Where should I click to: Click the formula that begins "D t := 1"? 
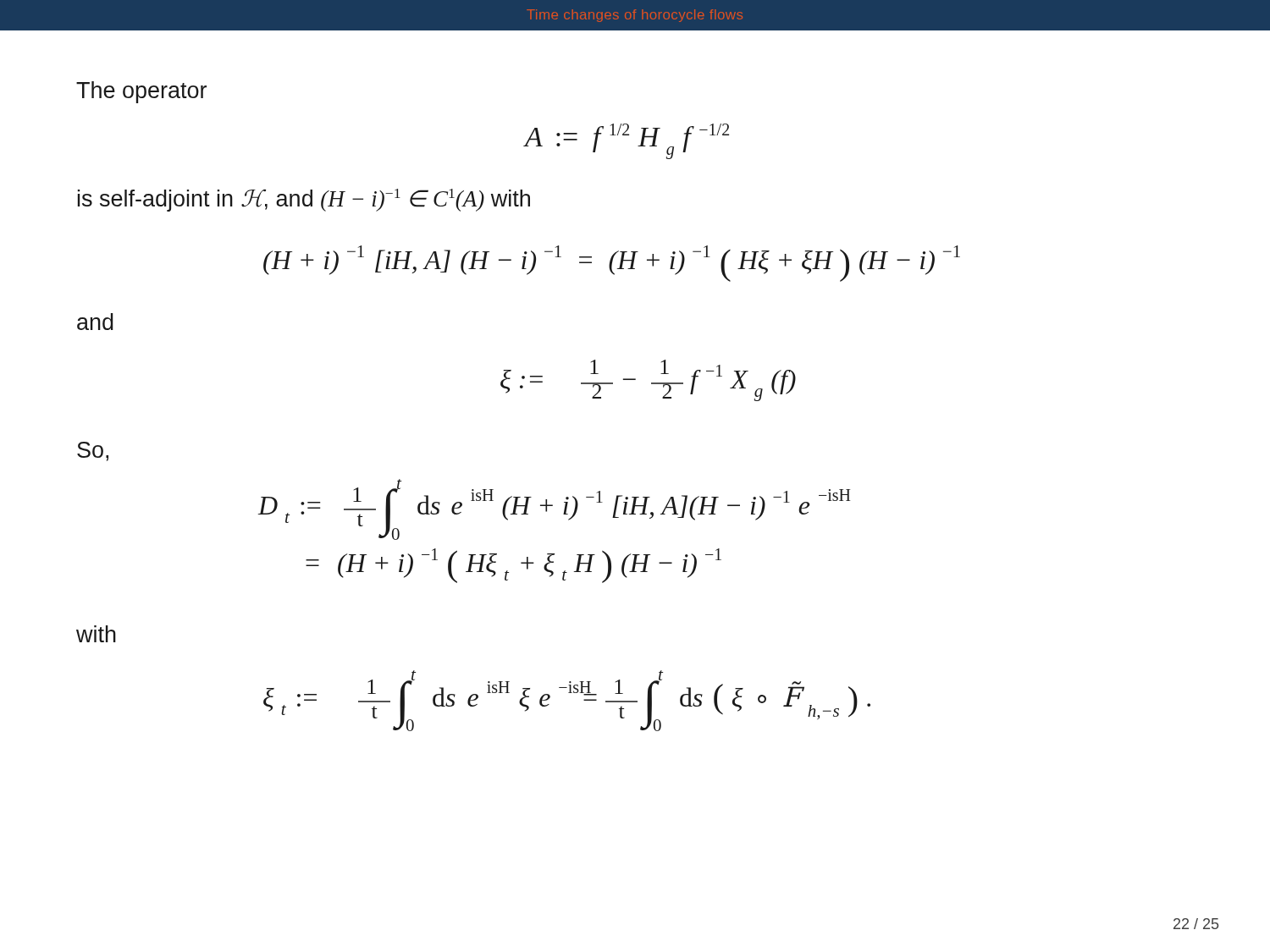click(635, 533)
